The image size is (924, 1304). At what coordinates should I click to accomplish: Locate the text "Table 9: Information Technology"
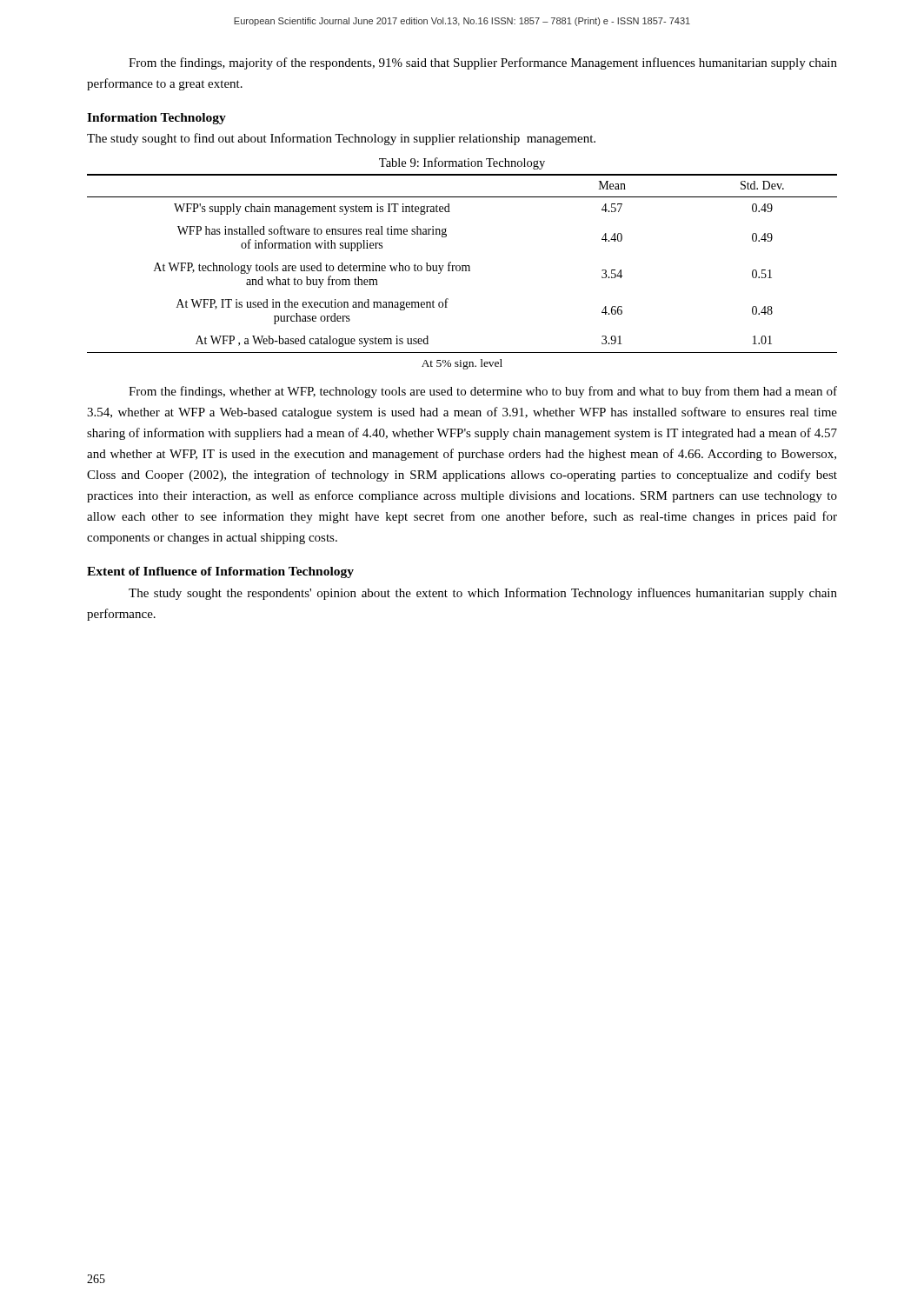click(462, 163)
